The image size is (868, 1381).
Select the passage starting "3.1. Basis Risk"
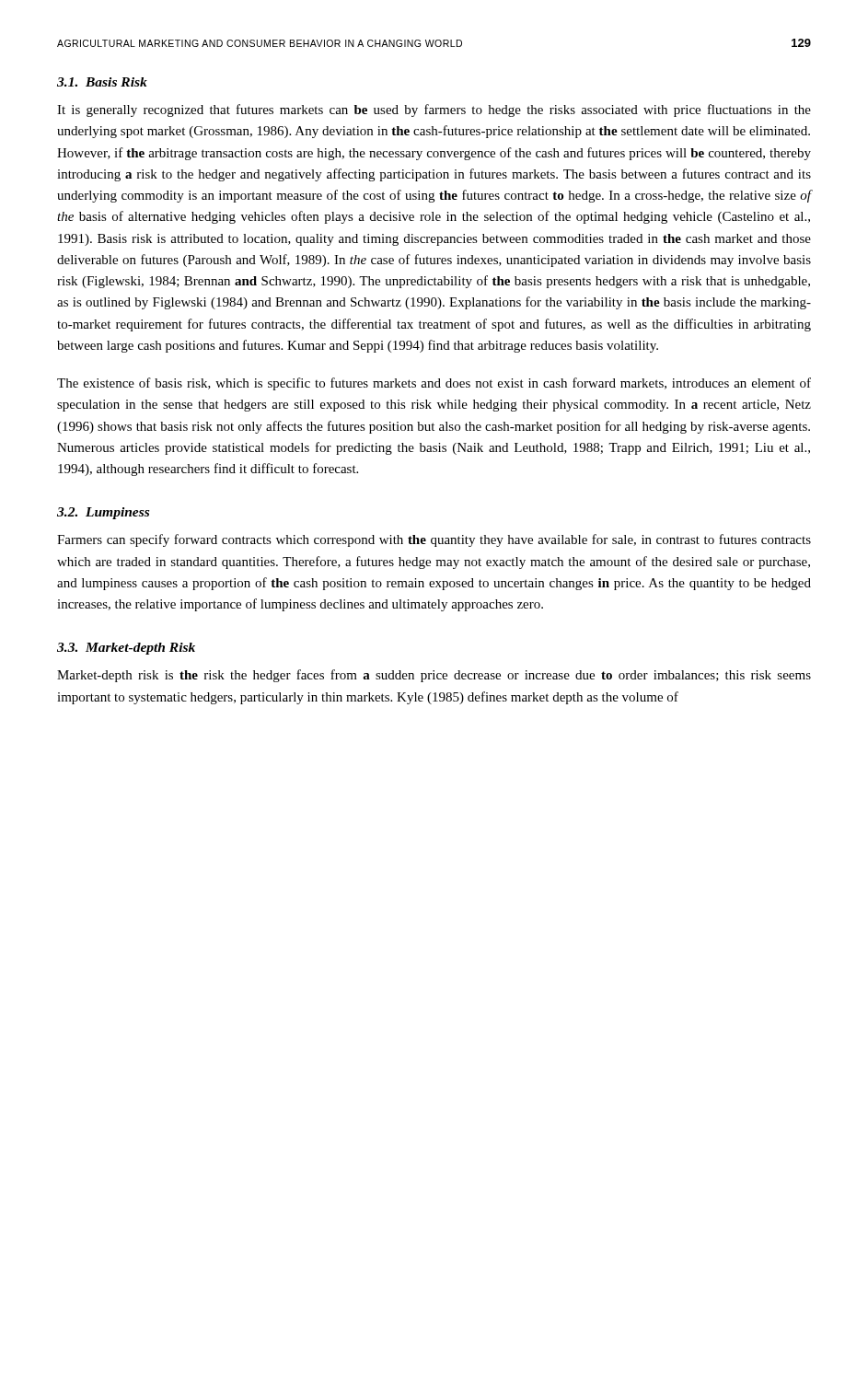(x=102, y=81)
